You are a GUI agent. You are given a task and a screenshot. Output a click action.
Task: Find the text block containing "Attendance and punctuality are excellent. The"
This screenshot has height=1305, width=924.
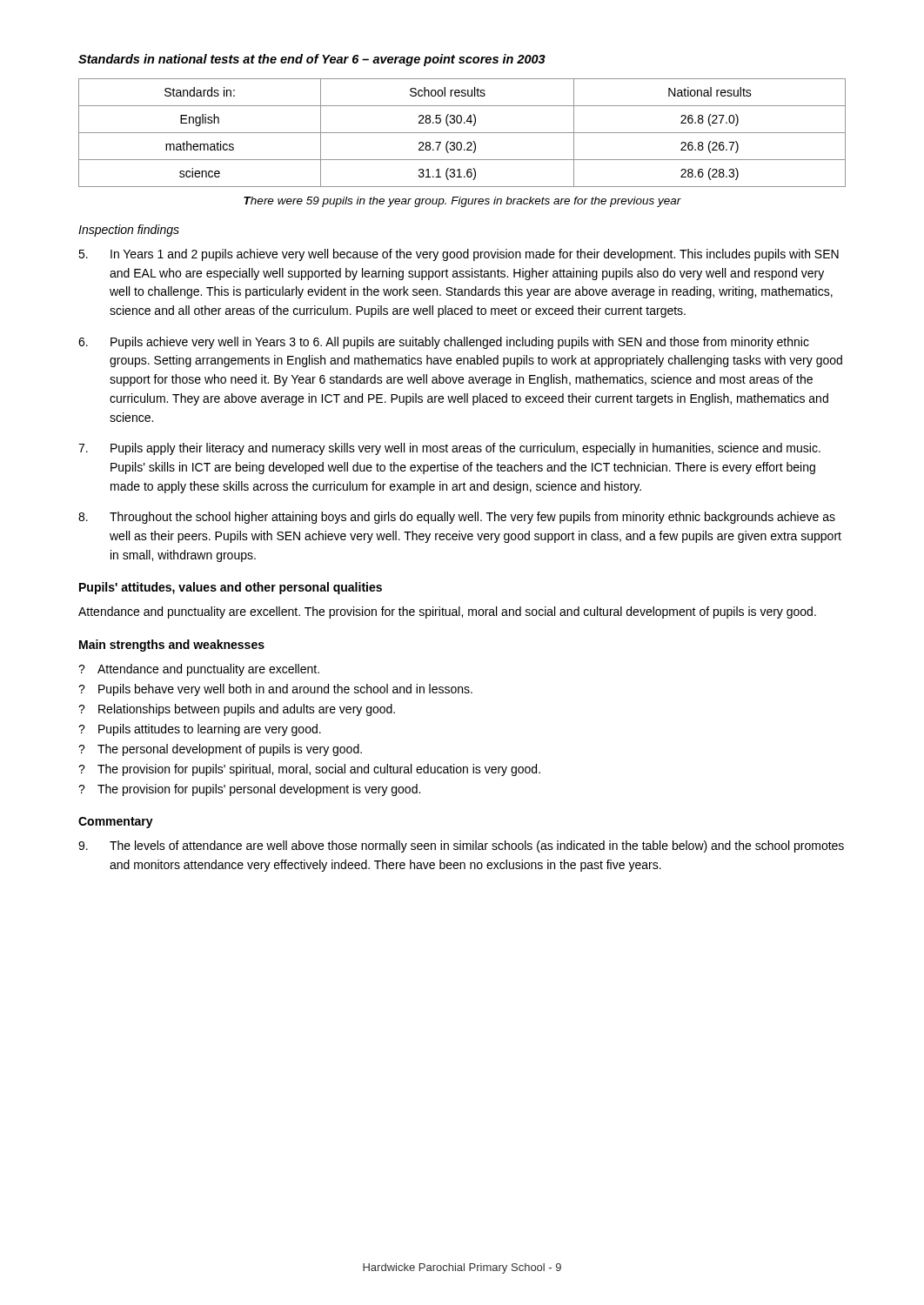(448, 612)
